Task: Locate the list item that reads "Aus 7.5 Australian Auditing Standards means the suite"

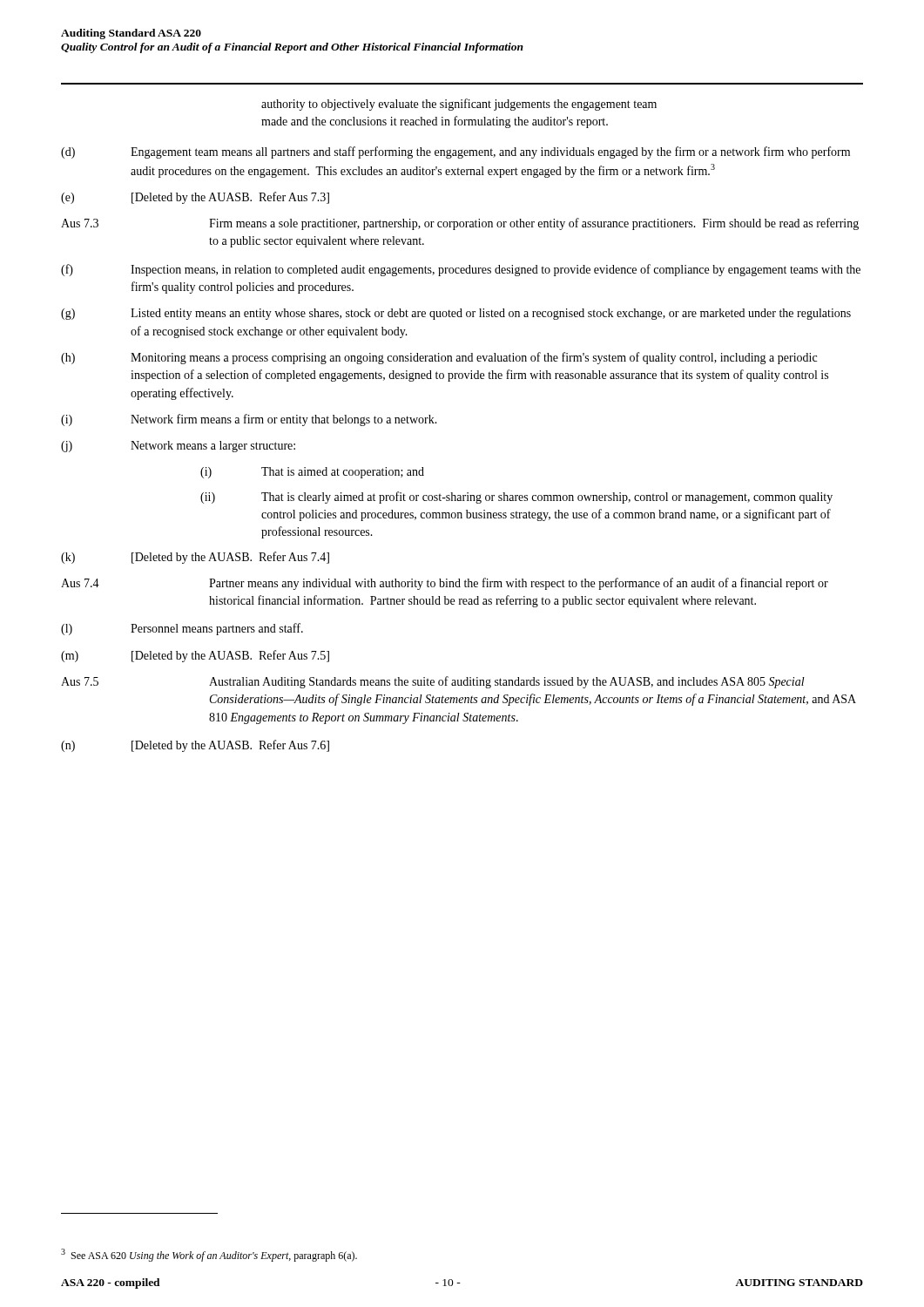Action: click(462, 700)
